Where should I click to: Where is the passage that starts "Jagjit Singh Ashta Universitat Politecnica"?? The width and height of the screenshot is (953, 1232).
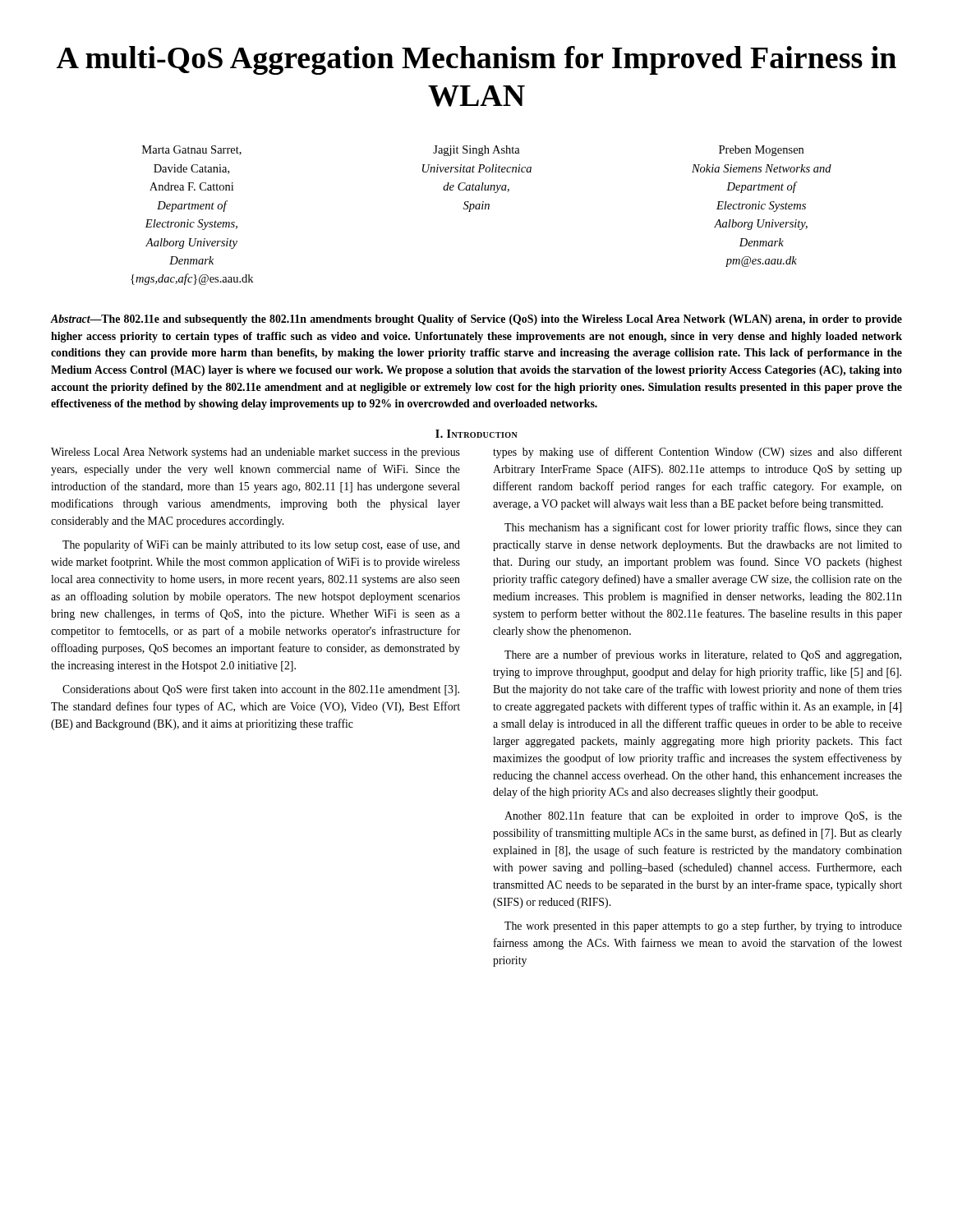(476, 177)
